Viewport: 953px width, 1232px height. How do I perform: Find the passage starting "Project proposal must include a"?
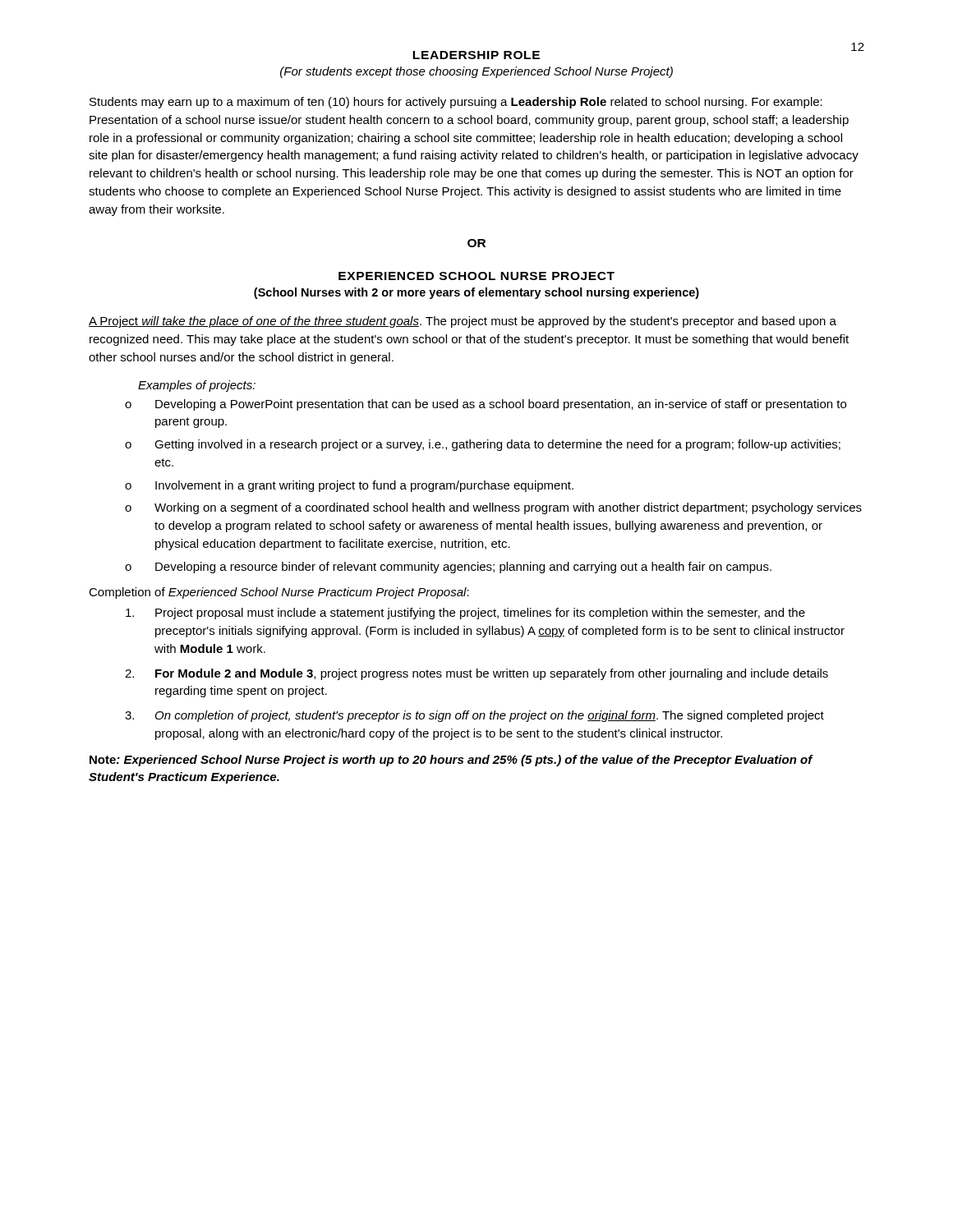[485, 630]
